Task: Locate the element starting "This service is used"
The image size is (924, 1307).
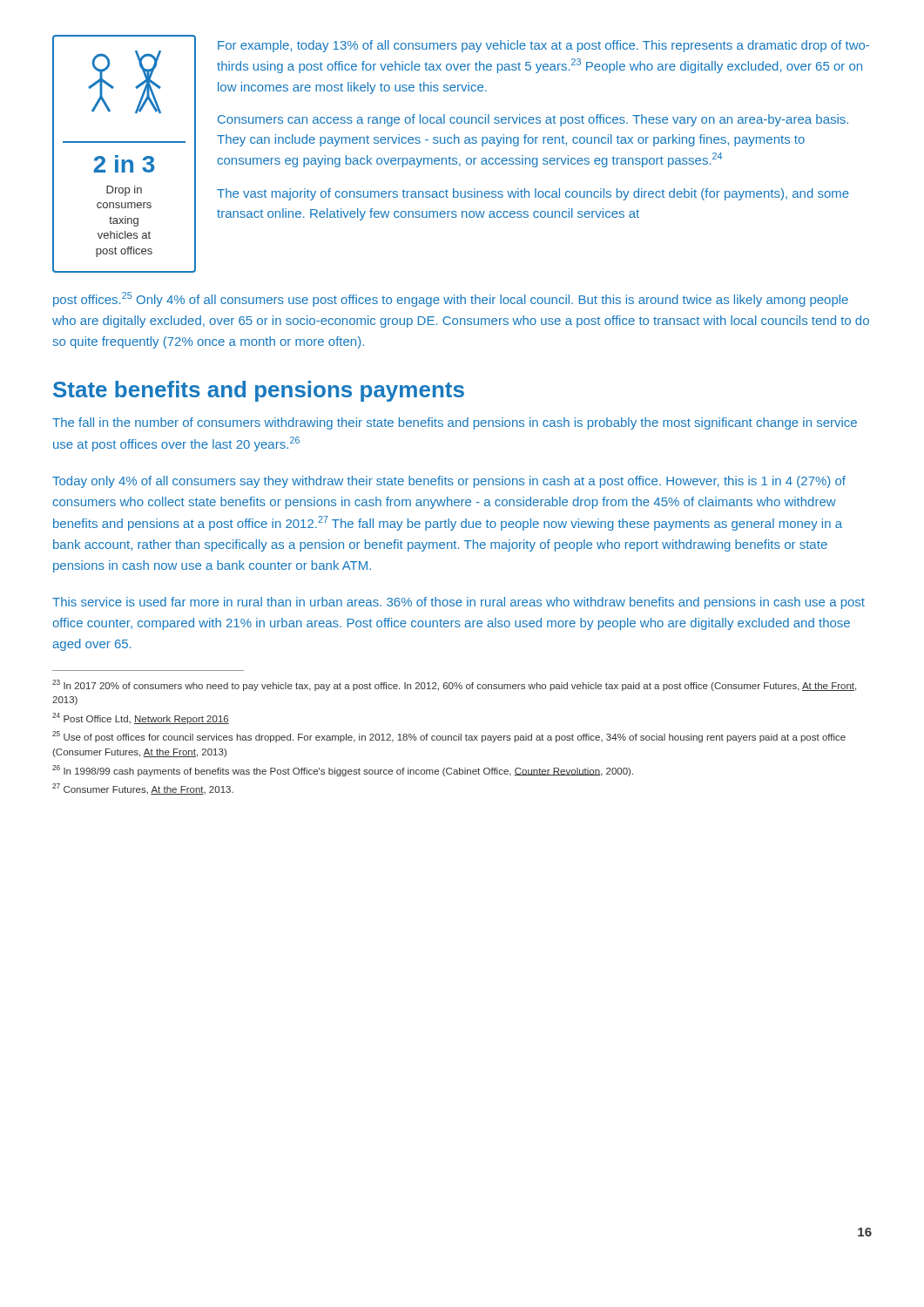Action: coord(462,623)
